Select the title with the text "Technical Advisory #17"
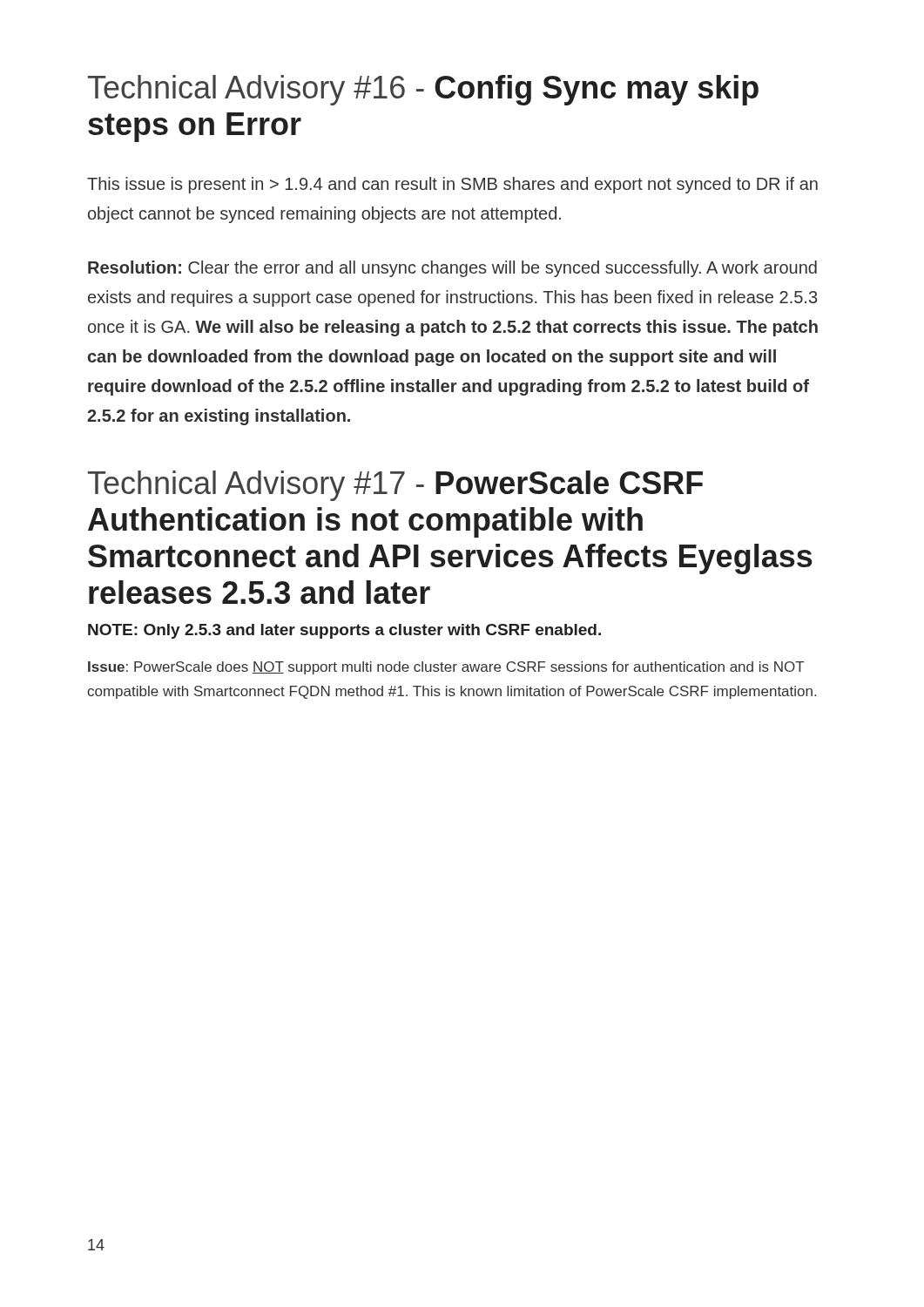The height and width of the screenshot is (1307, 924). tap(450, 538)
